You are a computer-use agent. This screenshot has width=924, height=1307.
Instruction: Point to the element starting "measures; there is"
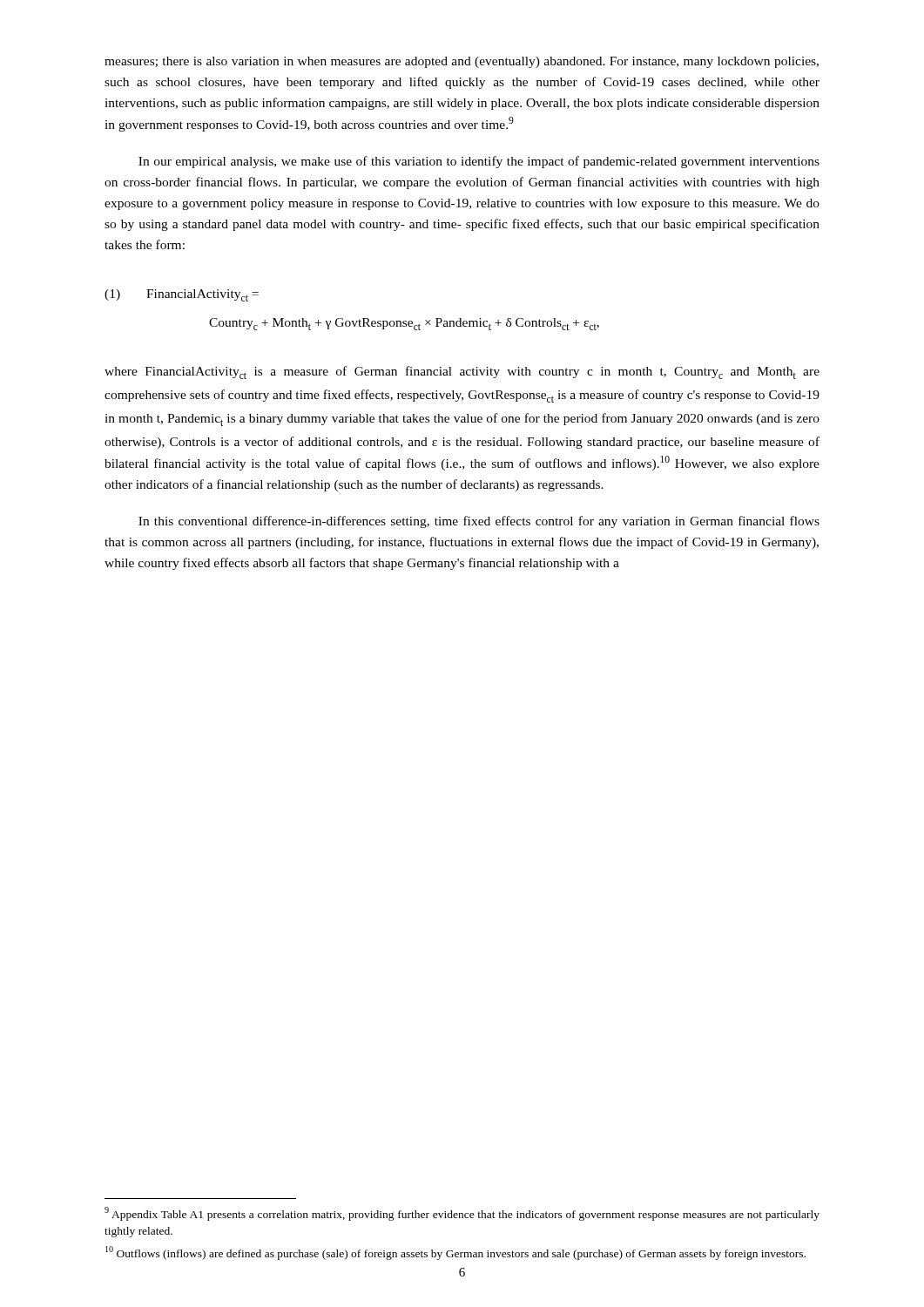(x=462, y=93)
